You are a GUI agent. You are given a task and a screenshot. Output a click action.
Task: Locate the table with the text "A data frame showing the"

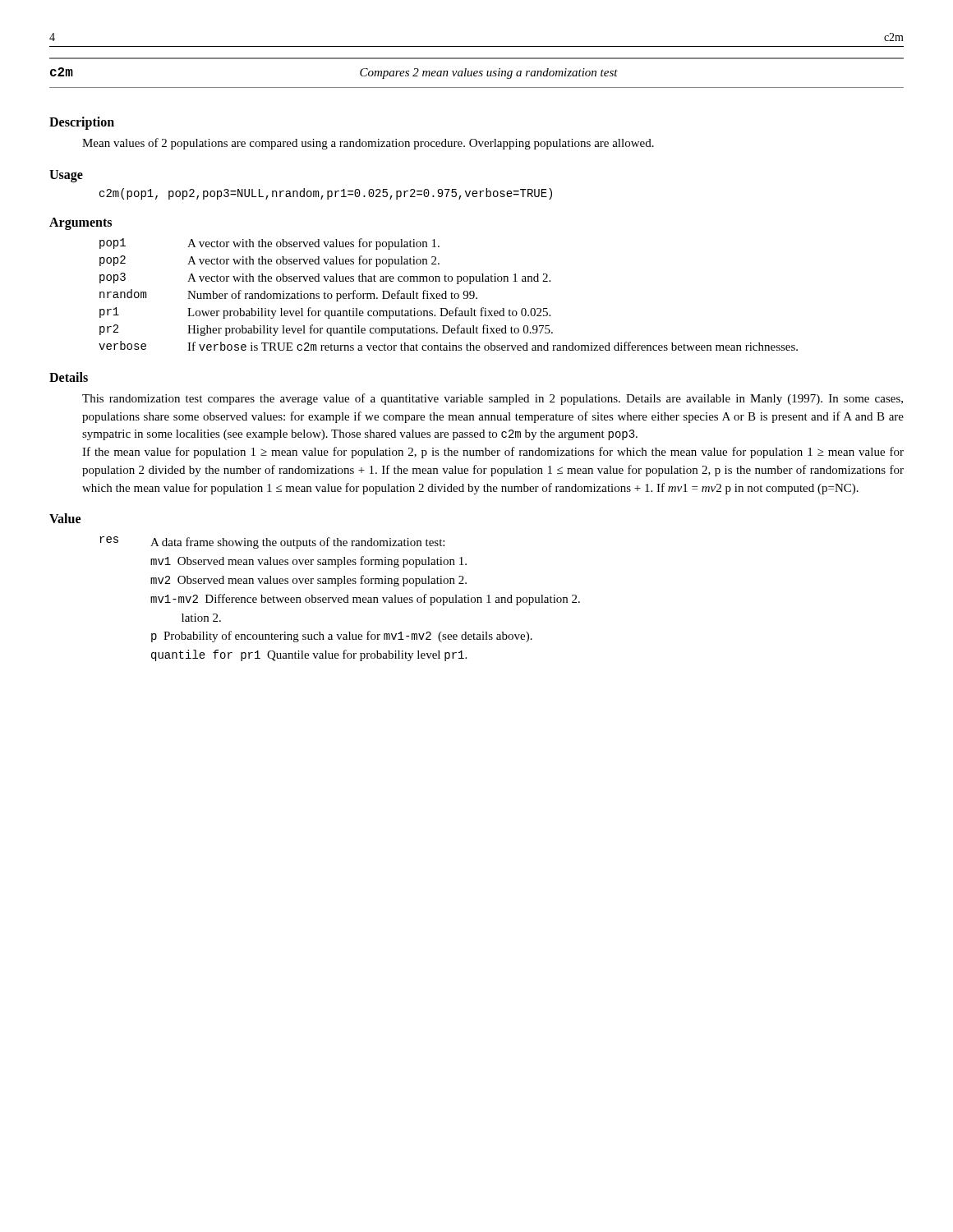coord(476,599)
